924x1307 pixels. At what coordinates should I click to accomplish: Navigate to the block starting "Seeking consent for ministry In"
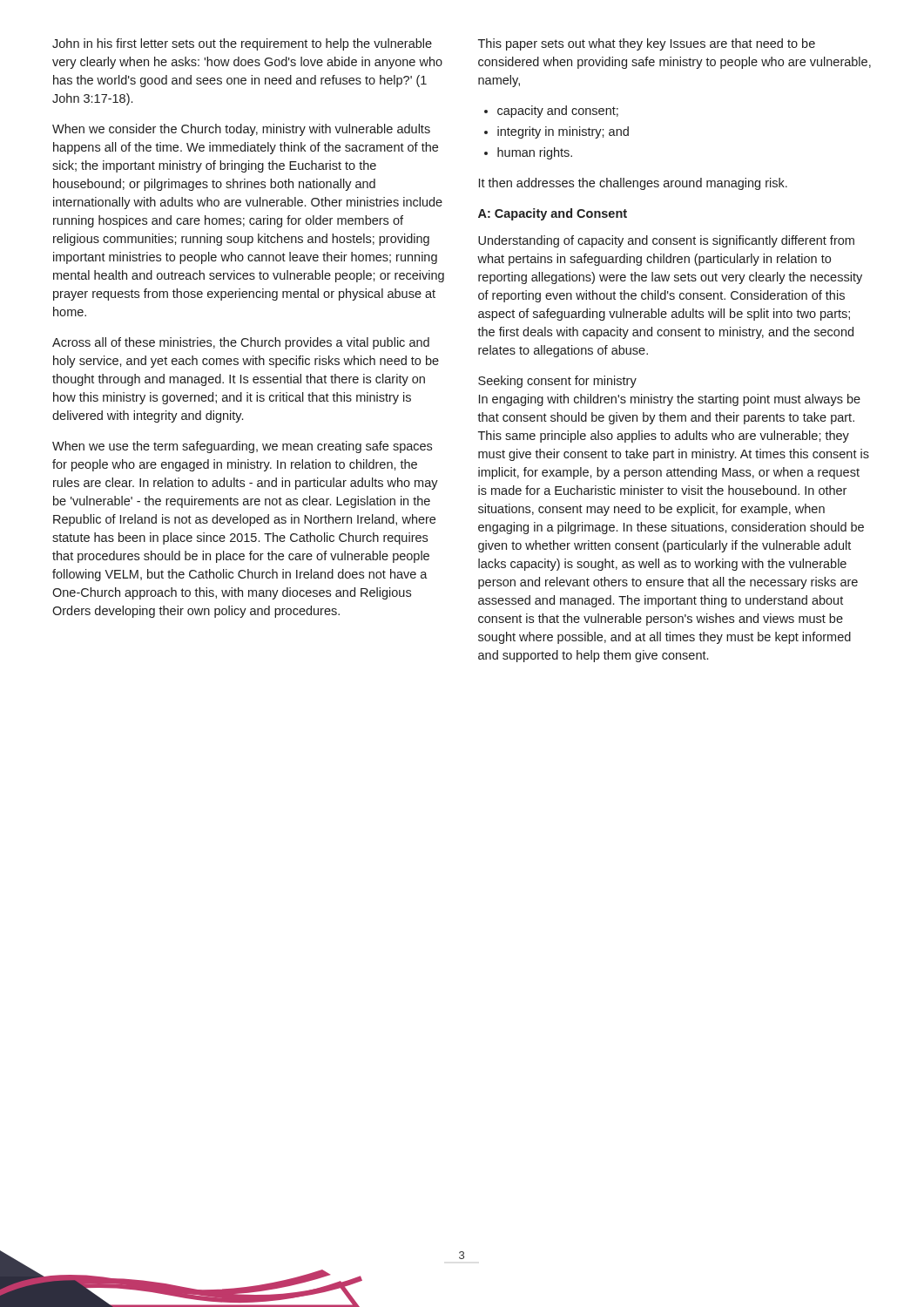point(675,519)
